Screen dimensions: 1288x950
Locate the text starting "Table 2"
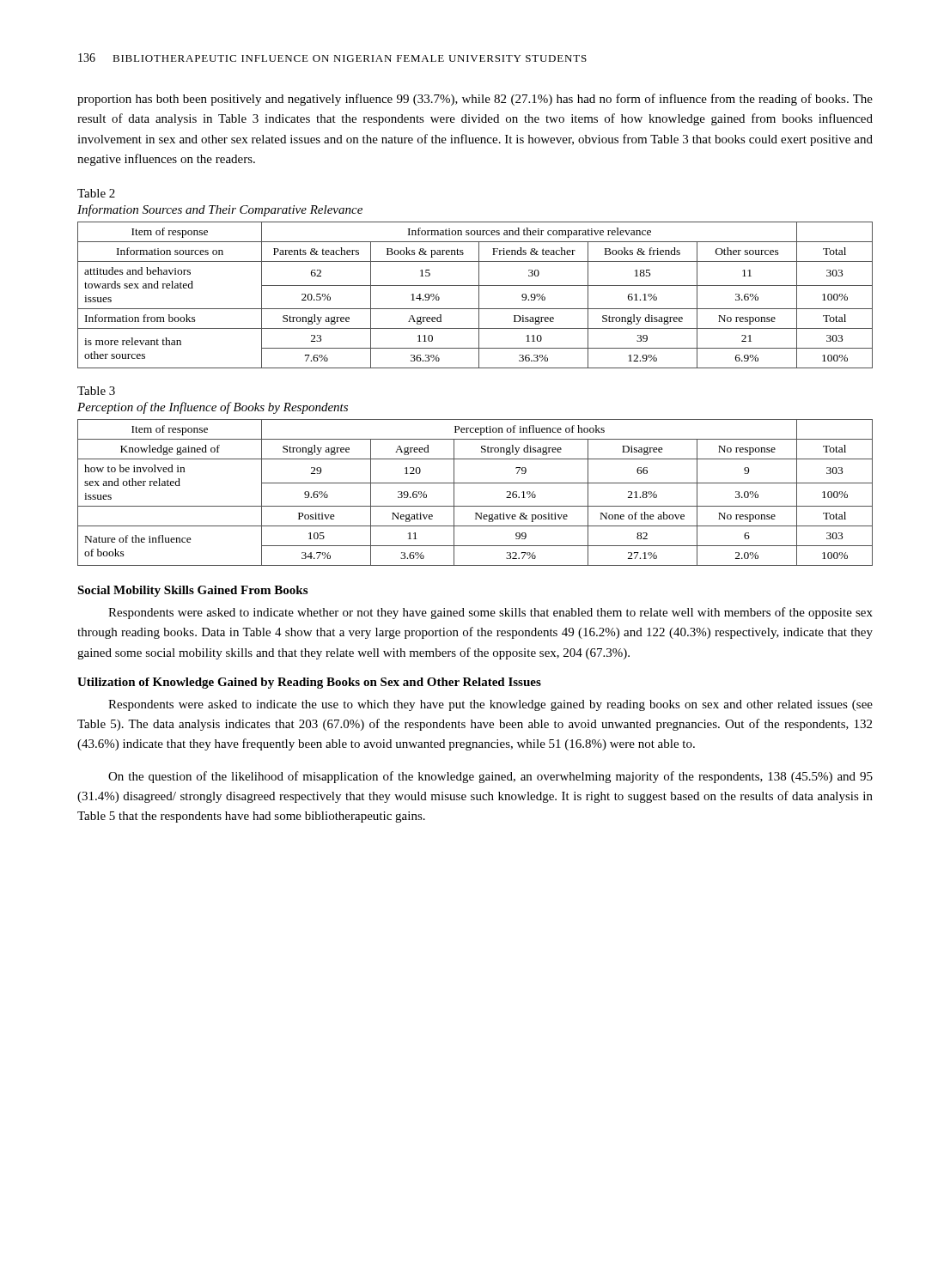point(96,193)
